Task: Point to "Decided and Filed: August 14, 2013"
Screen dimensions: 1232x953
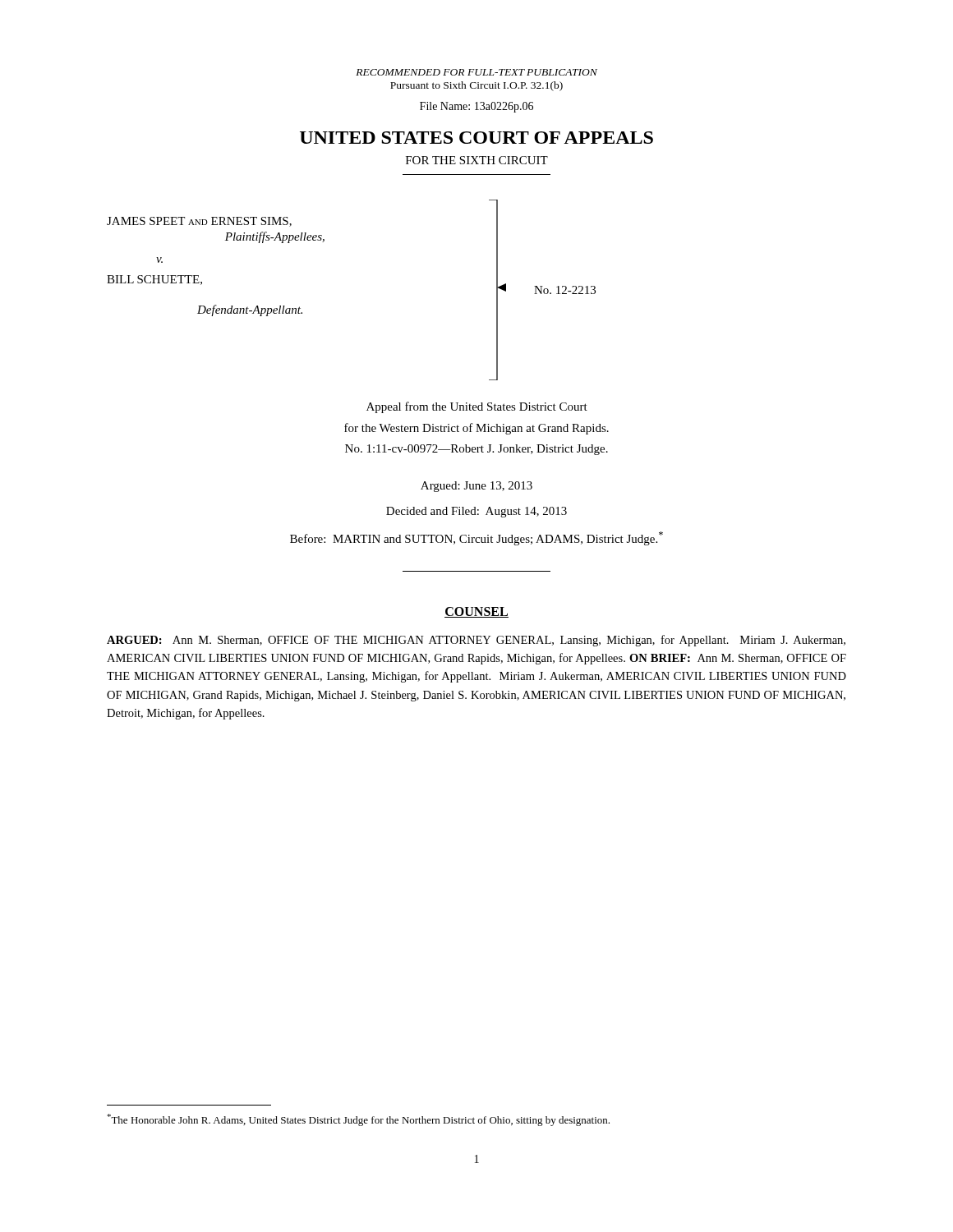Action: [476, 510]
